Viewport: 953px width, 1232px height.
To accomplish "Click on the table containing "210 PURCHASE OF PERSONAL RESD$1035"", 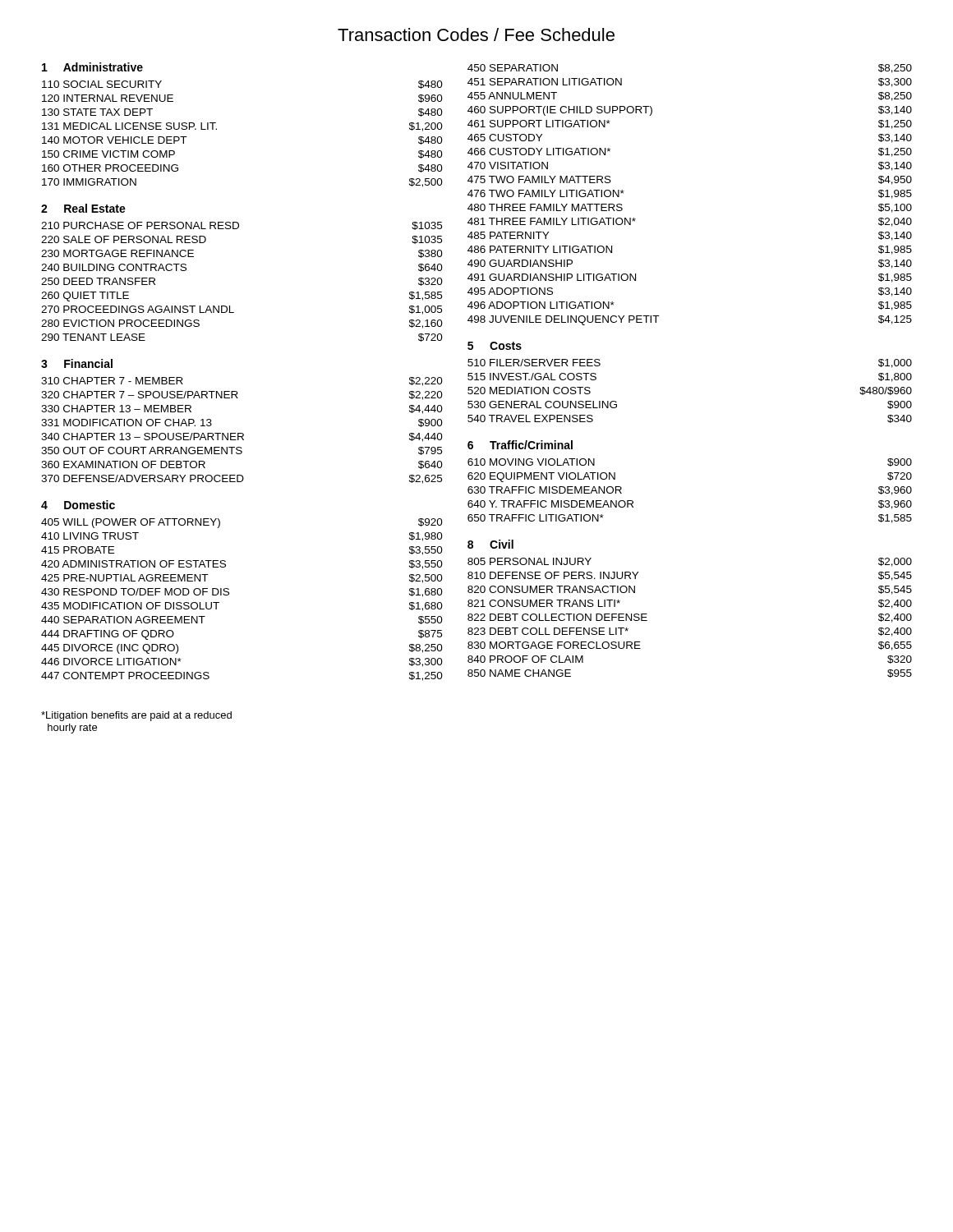I will 242,281.
